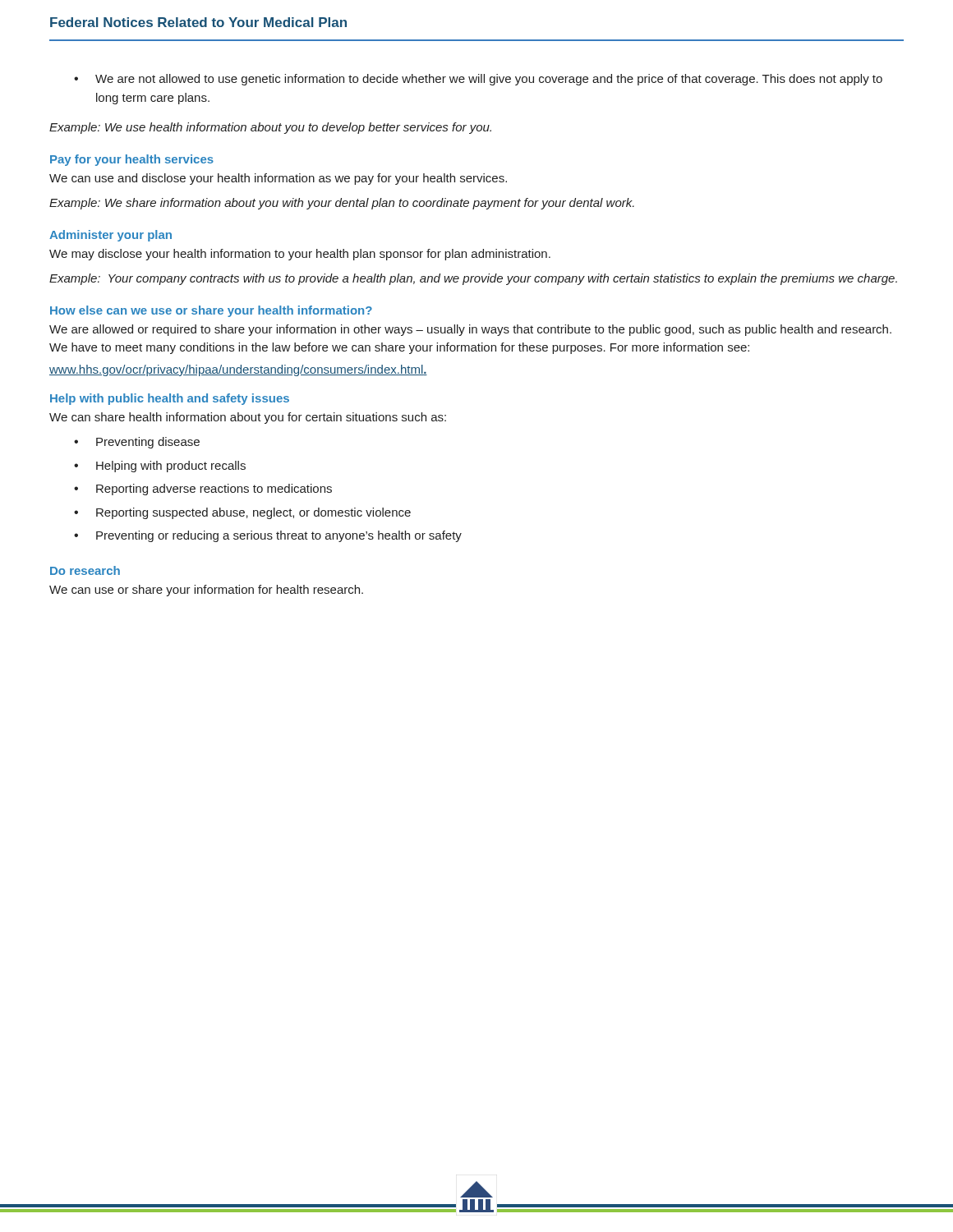Find the list item that says "• Preventing disease"

(137, 442)
